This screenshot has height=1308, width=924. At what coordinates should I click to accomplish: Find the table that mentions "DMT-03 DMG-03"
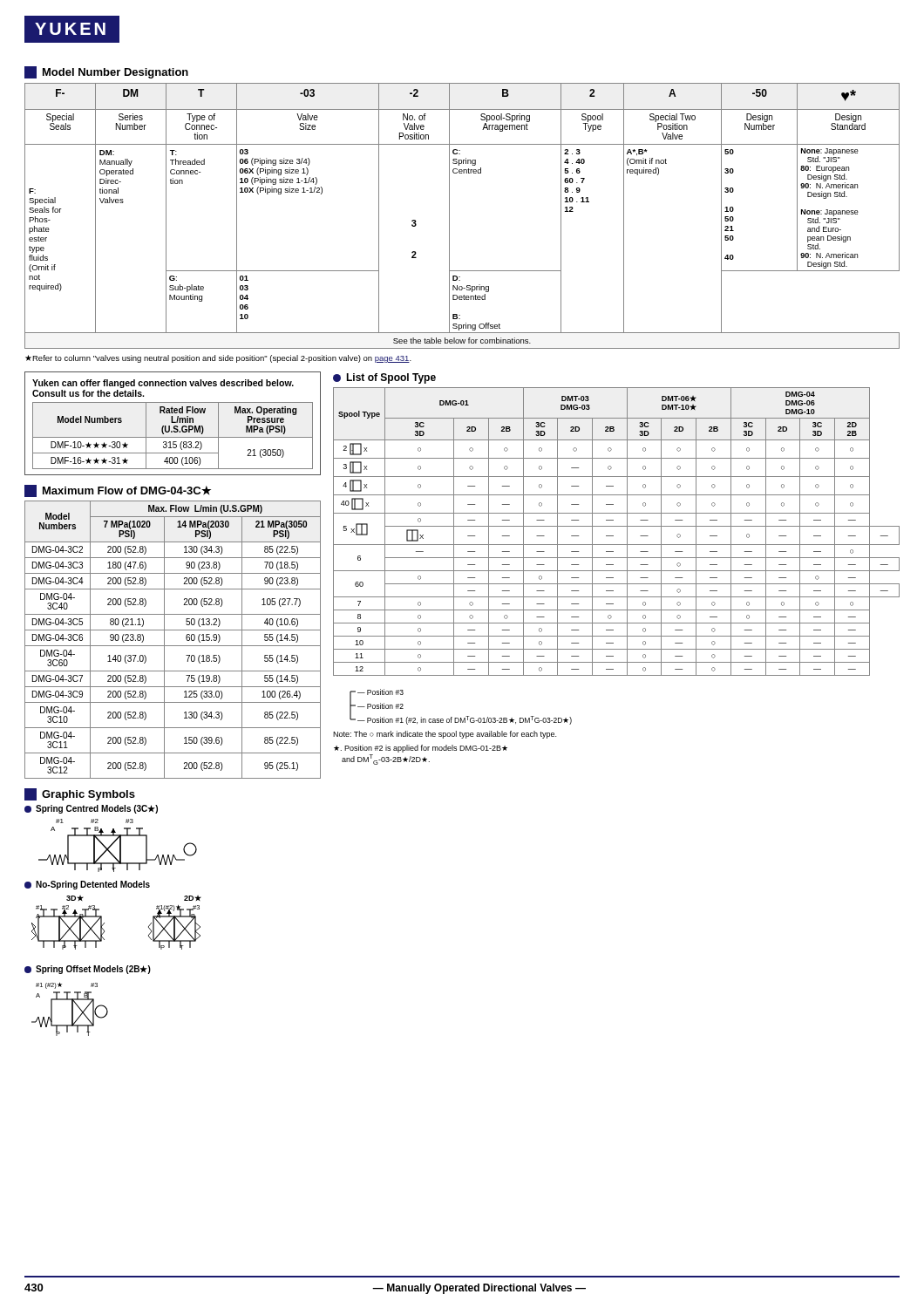(x=616, y=532)
